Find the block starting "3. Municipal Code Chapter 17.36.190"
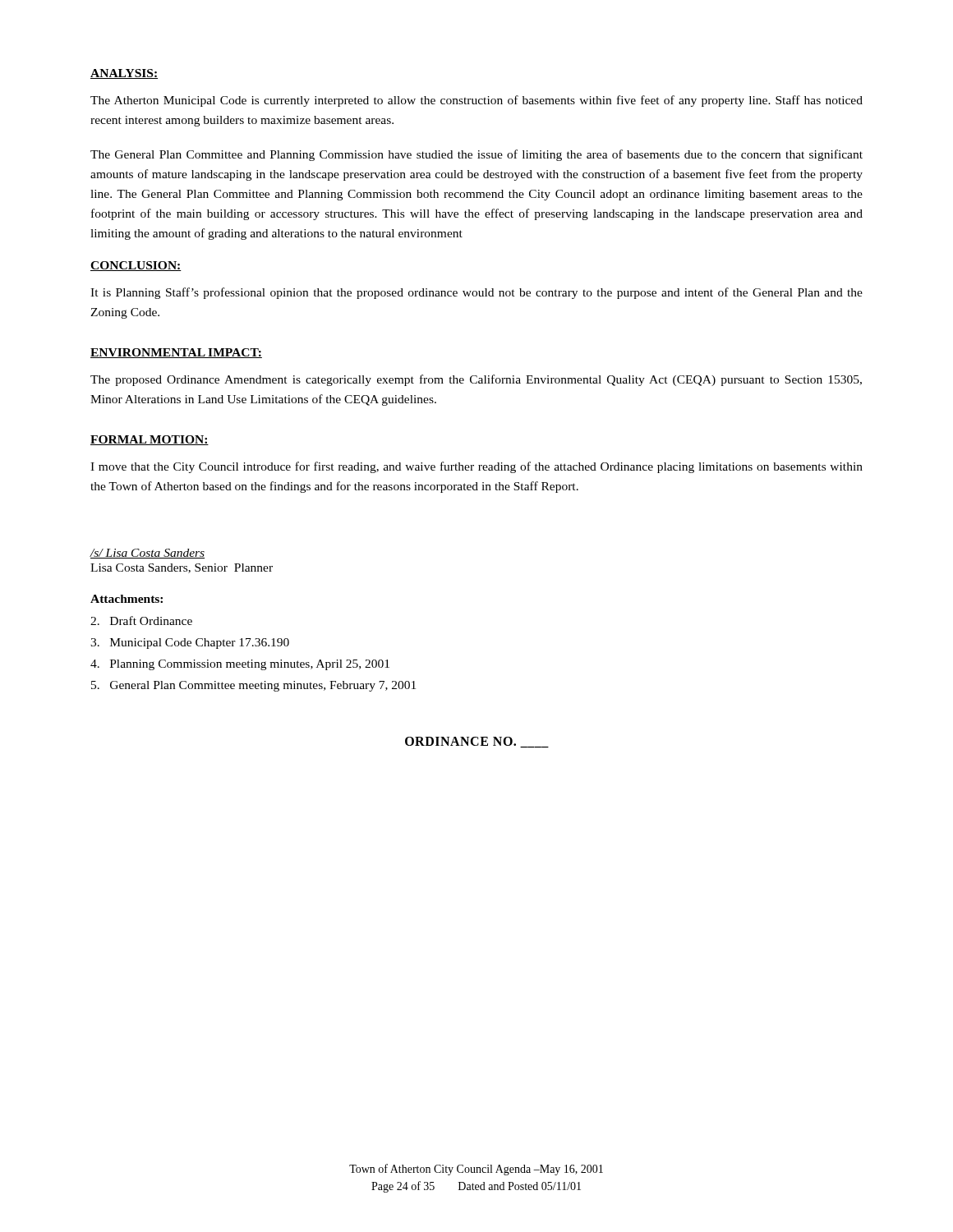 pyautogui.click(x=190, y=642)
